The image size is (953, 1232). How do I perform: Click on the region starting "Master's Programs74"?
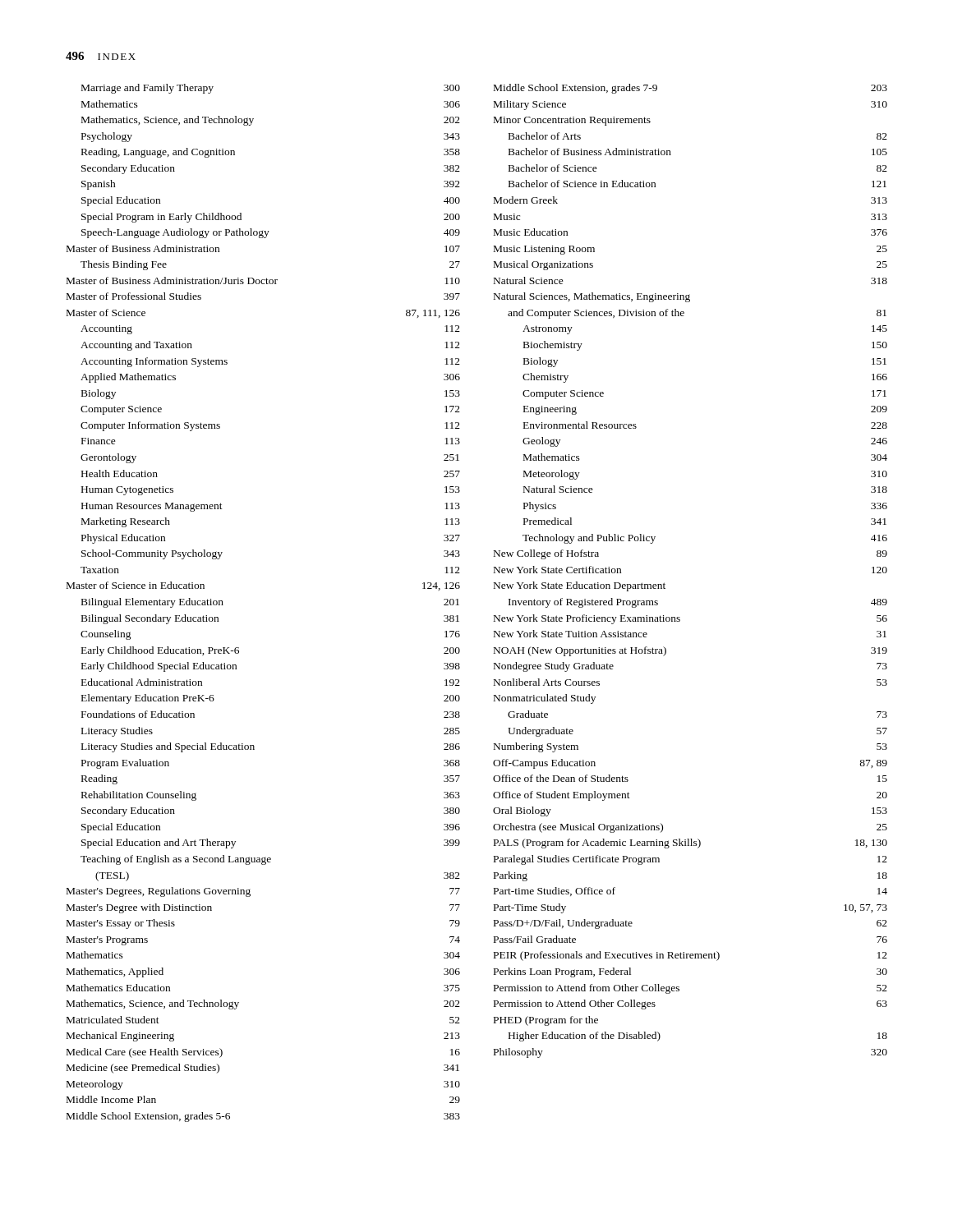click(x=113, y=941)
